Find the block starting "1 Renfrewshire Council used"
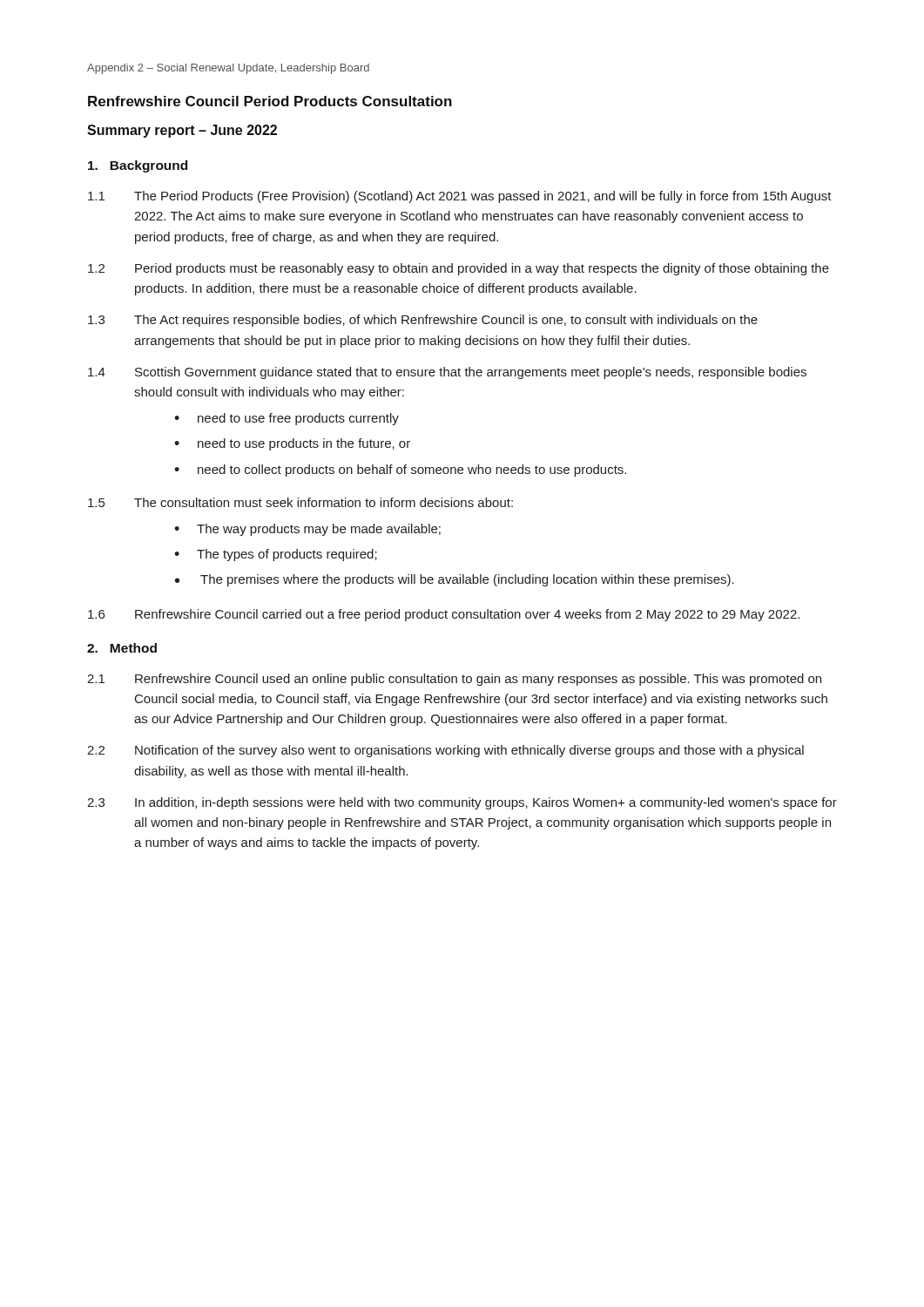Viewport: 924px width, 1307px height. coord(462,698)
